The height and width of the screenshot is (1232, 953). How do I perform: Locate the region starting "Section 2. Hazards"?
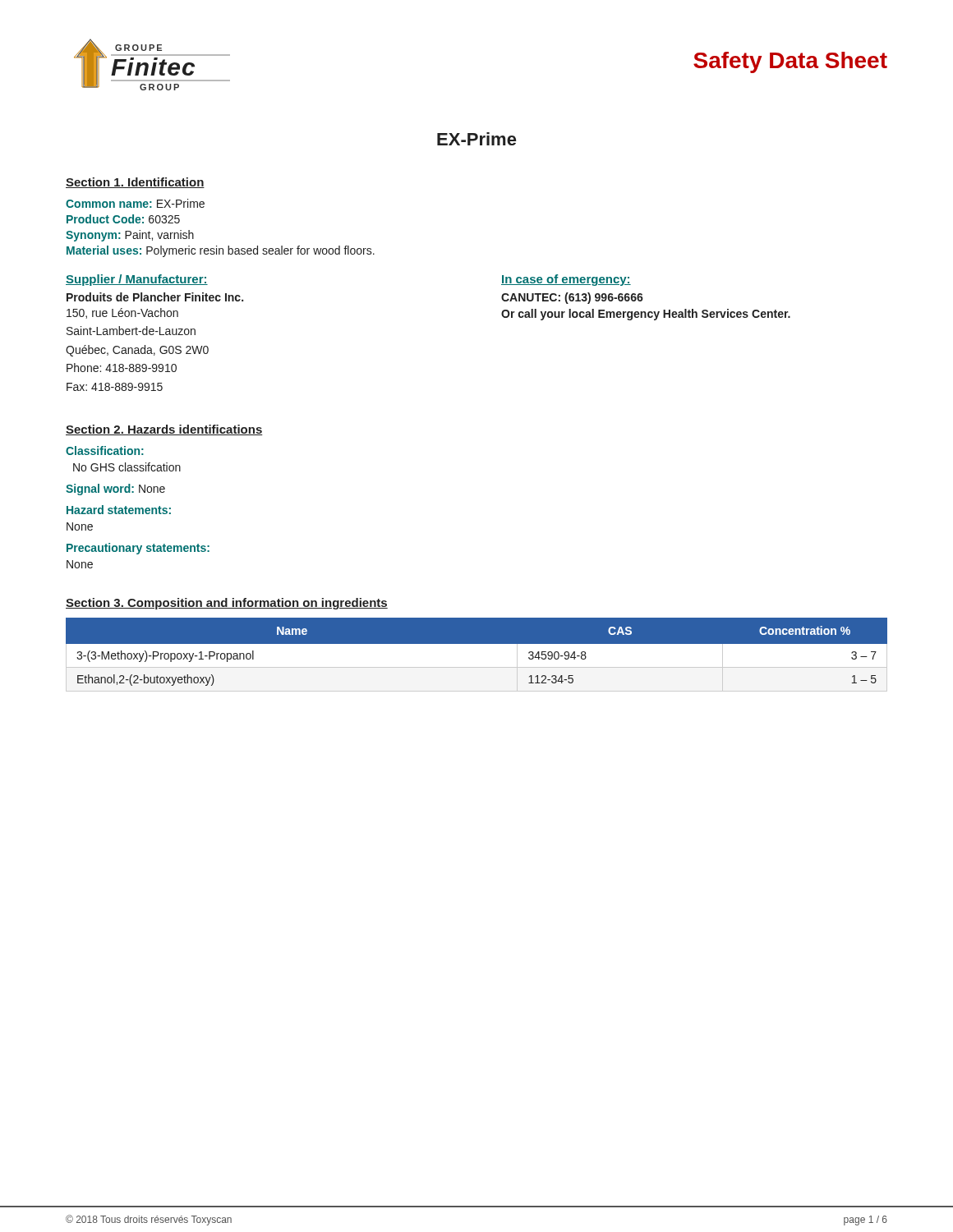click(x=164, y=429)
